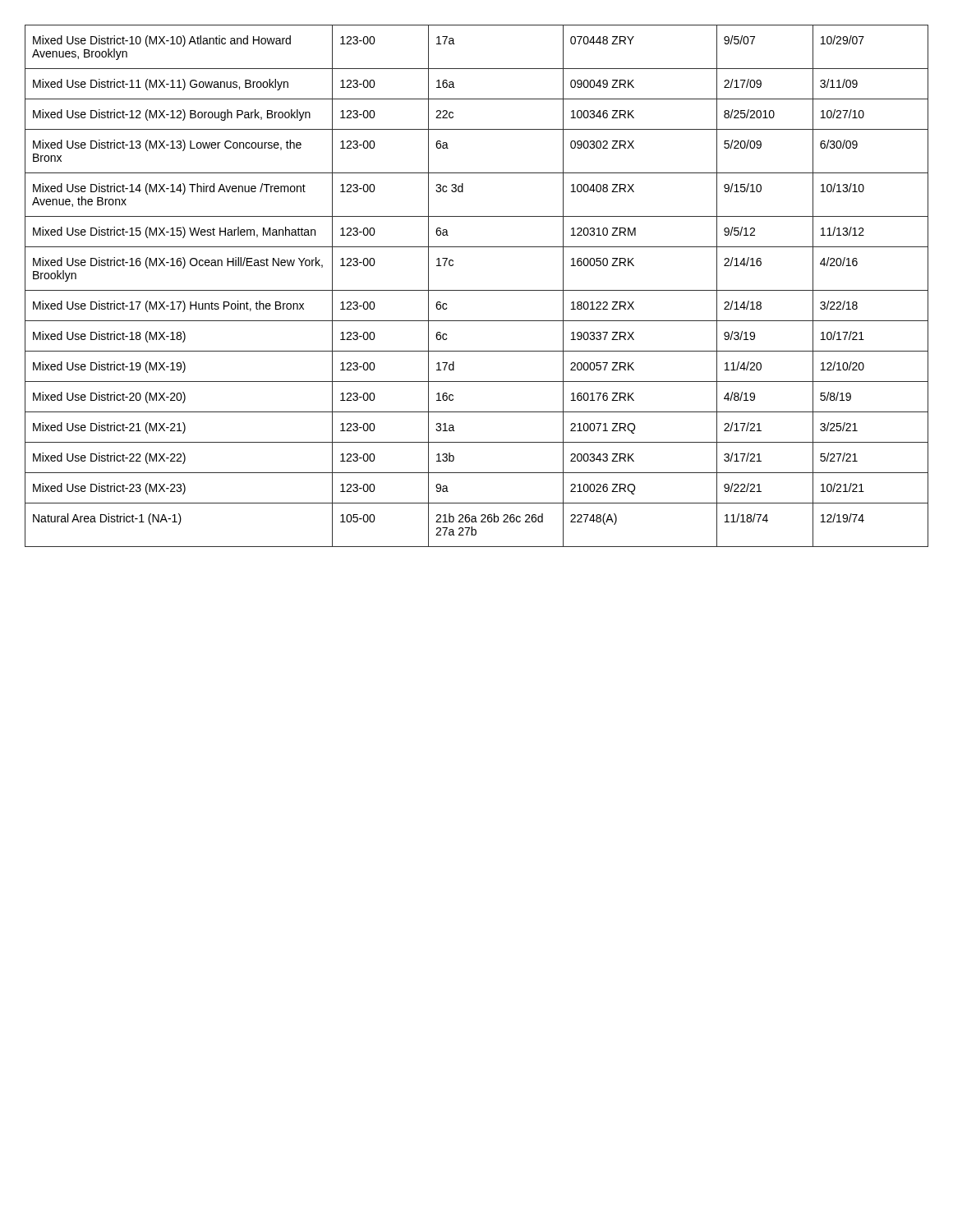This screenshot has width=953, height=1232.
Task: Click on the table containing "Mixed Use District-15 (MX-15)"
Action: tap(476, 286)
